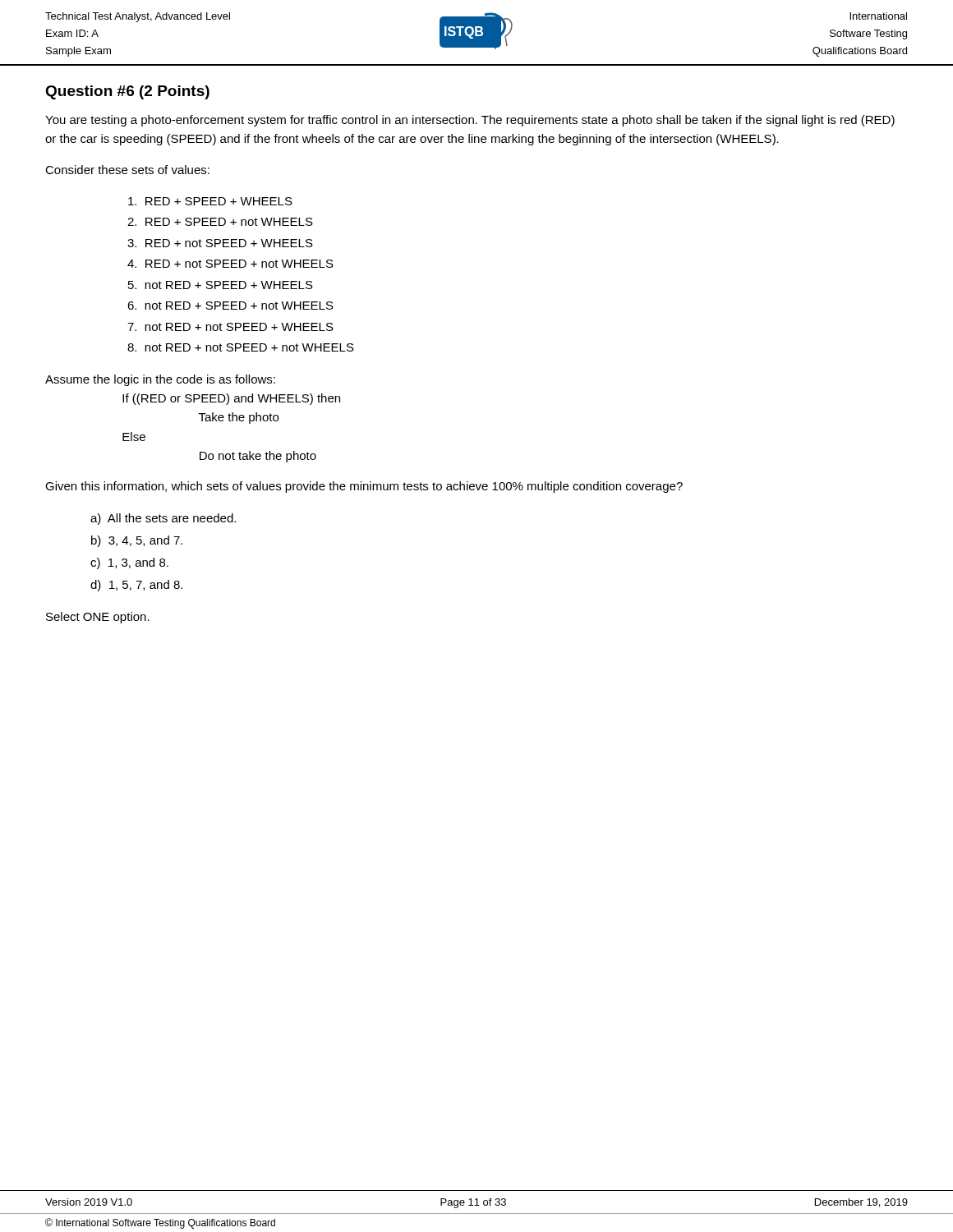Viewport: 953px width, 1232px height.
Task: Click on the list item with the text "2. RED + SPEED + not WHEELS"
Action: [220, 222]
